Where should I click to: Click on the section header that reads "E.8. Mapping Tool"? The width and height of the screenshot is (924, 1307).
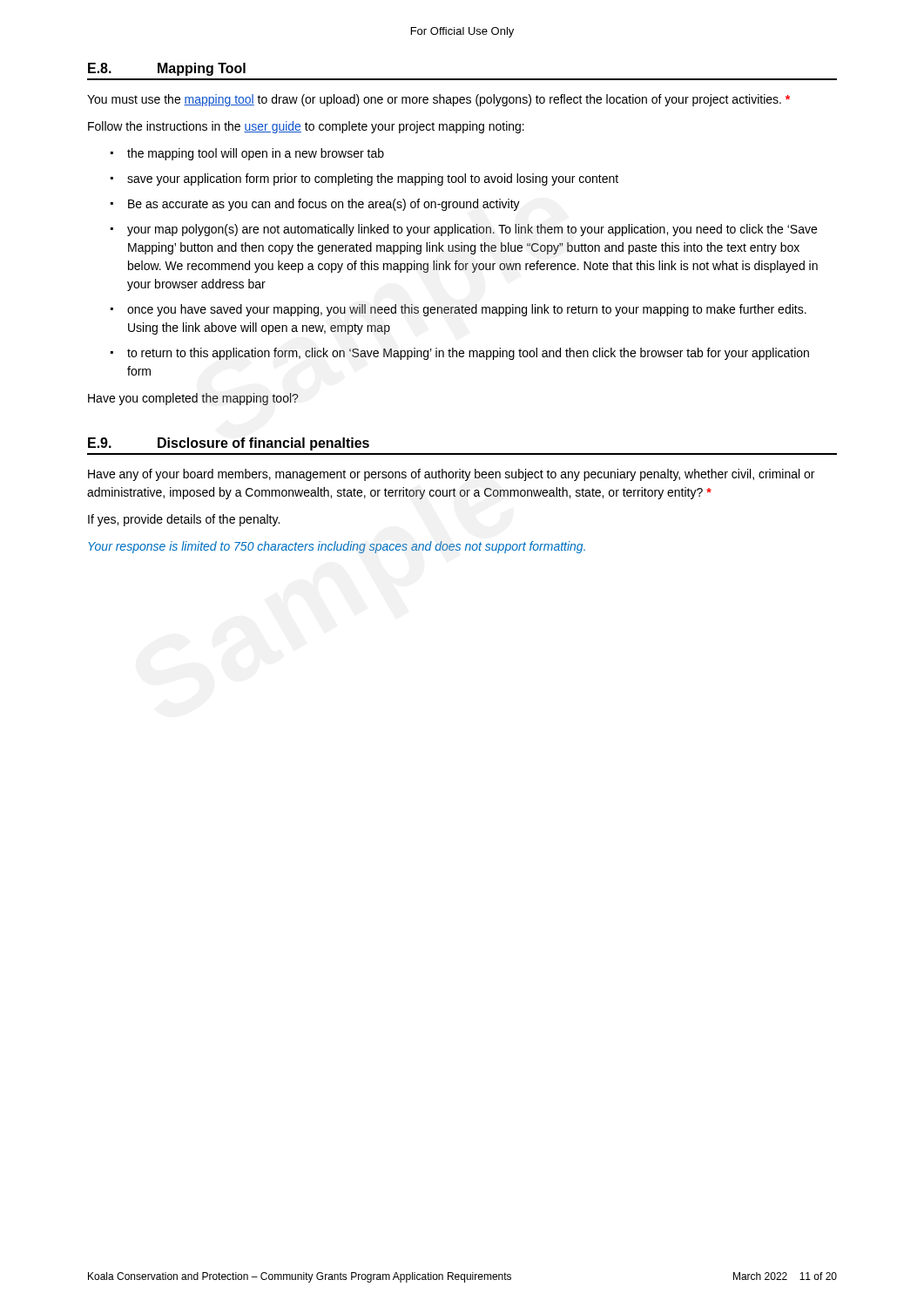[x=167, y=69]
